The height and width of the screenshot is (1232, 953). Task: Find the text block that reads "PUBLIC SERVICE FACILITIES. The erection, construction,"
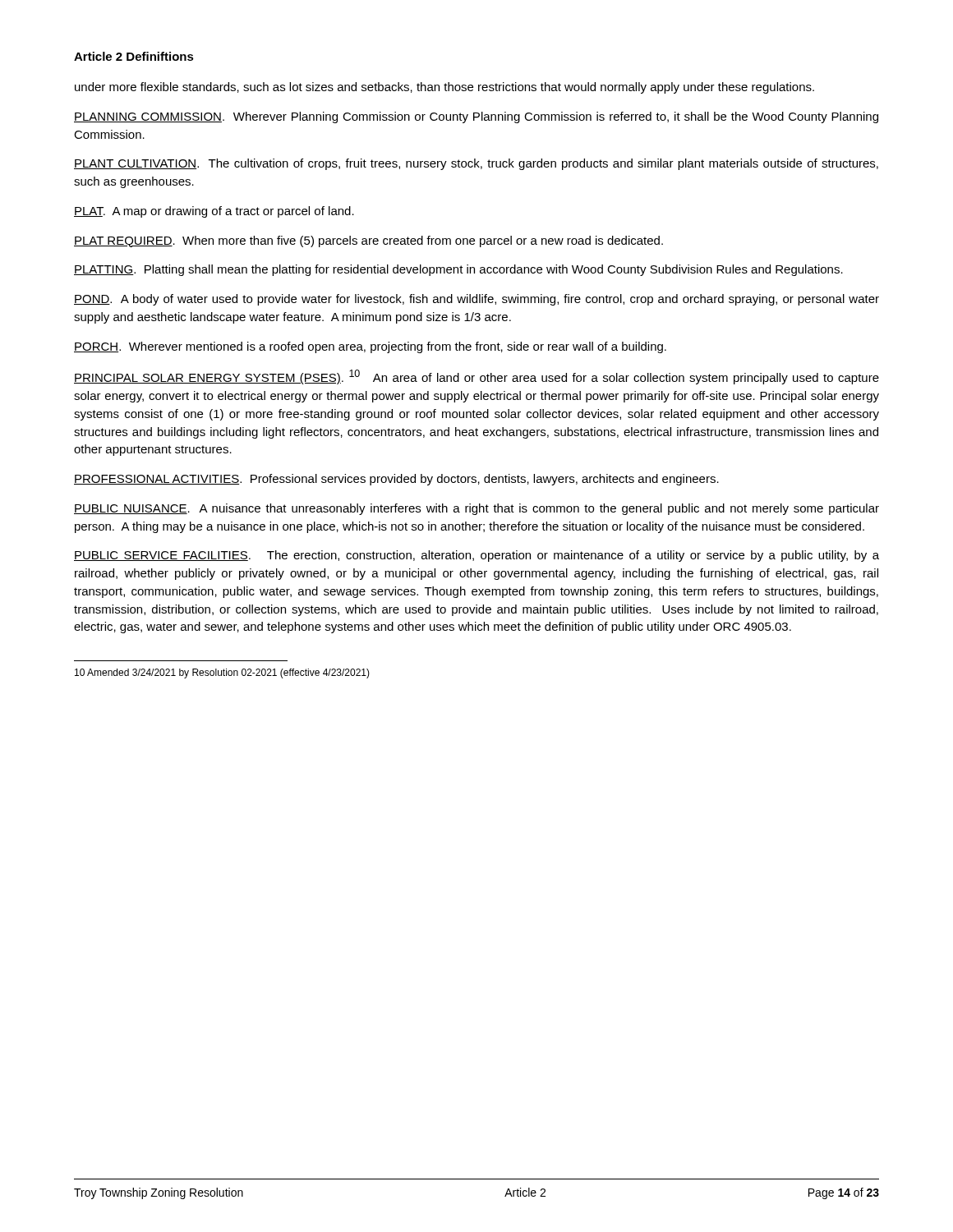point(476,591)
